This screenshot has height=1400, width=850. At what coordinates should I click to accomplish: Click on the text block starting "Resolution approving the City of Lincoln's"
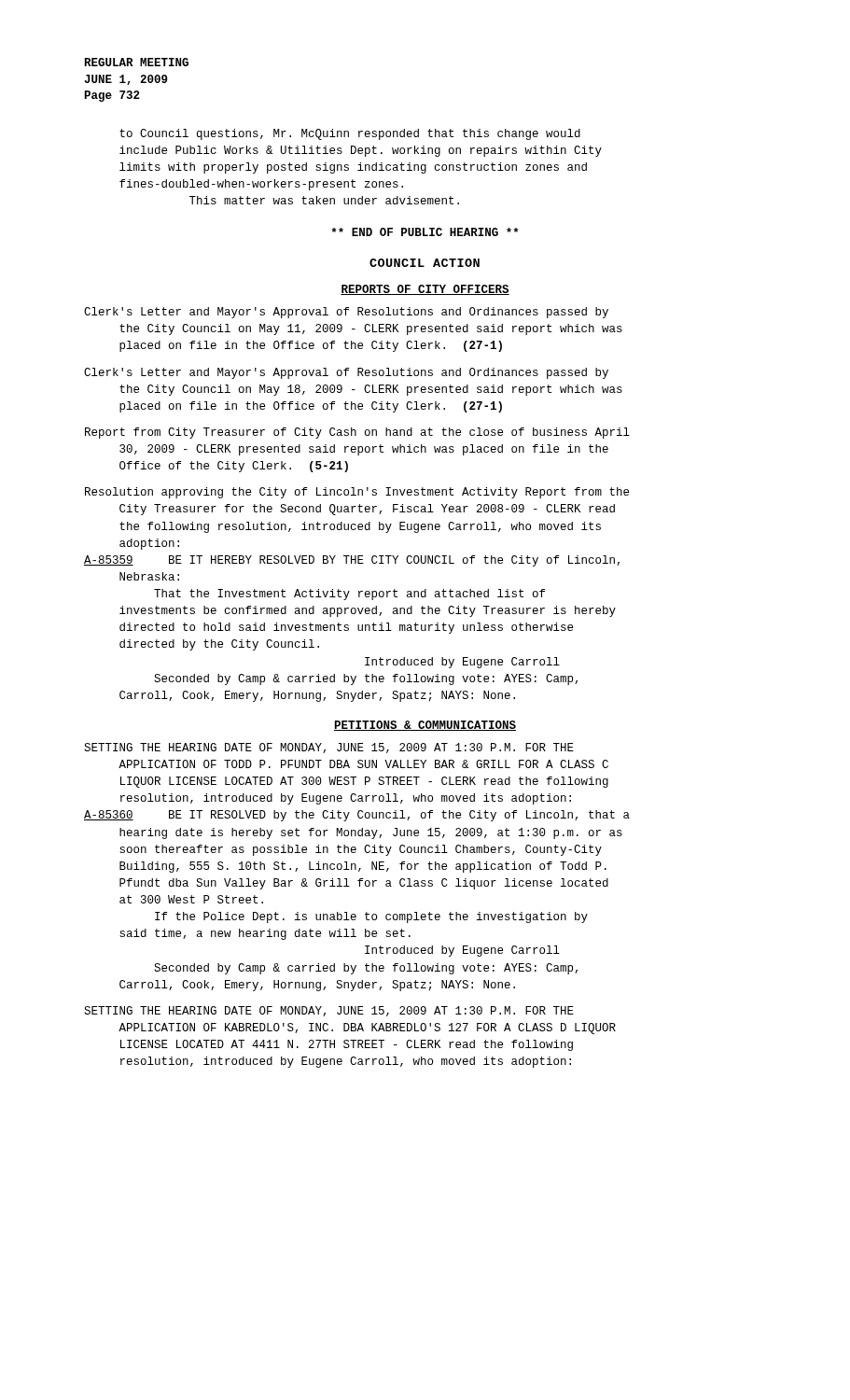click(357, 595)
